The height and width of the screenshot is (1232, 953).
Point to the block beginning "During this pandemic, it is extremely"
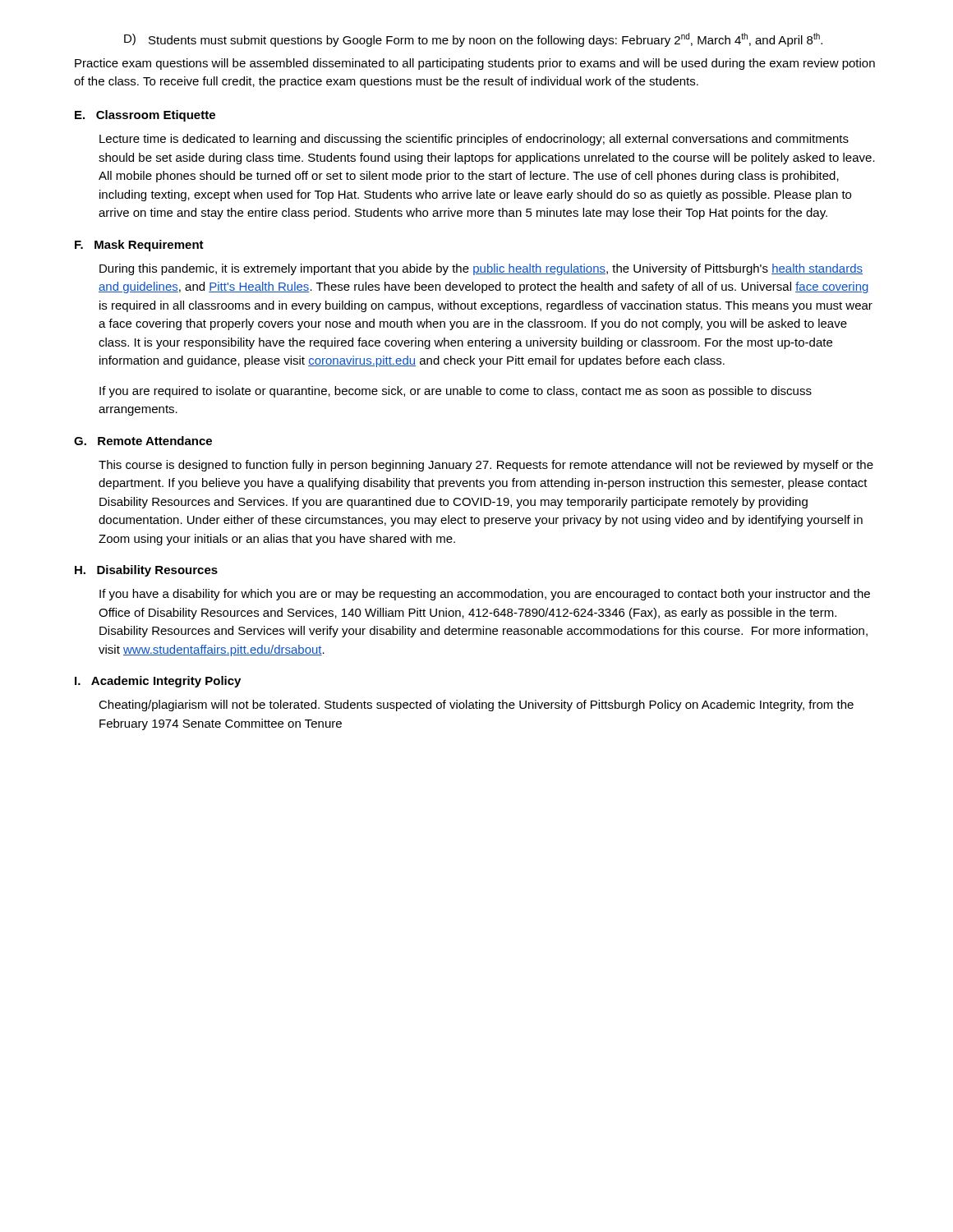coord(489,339)
